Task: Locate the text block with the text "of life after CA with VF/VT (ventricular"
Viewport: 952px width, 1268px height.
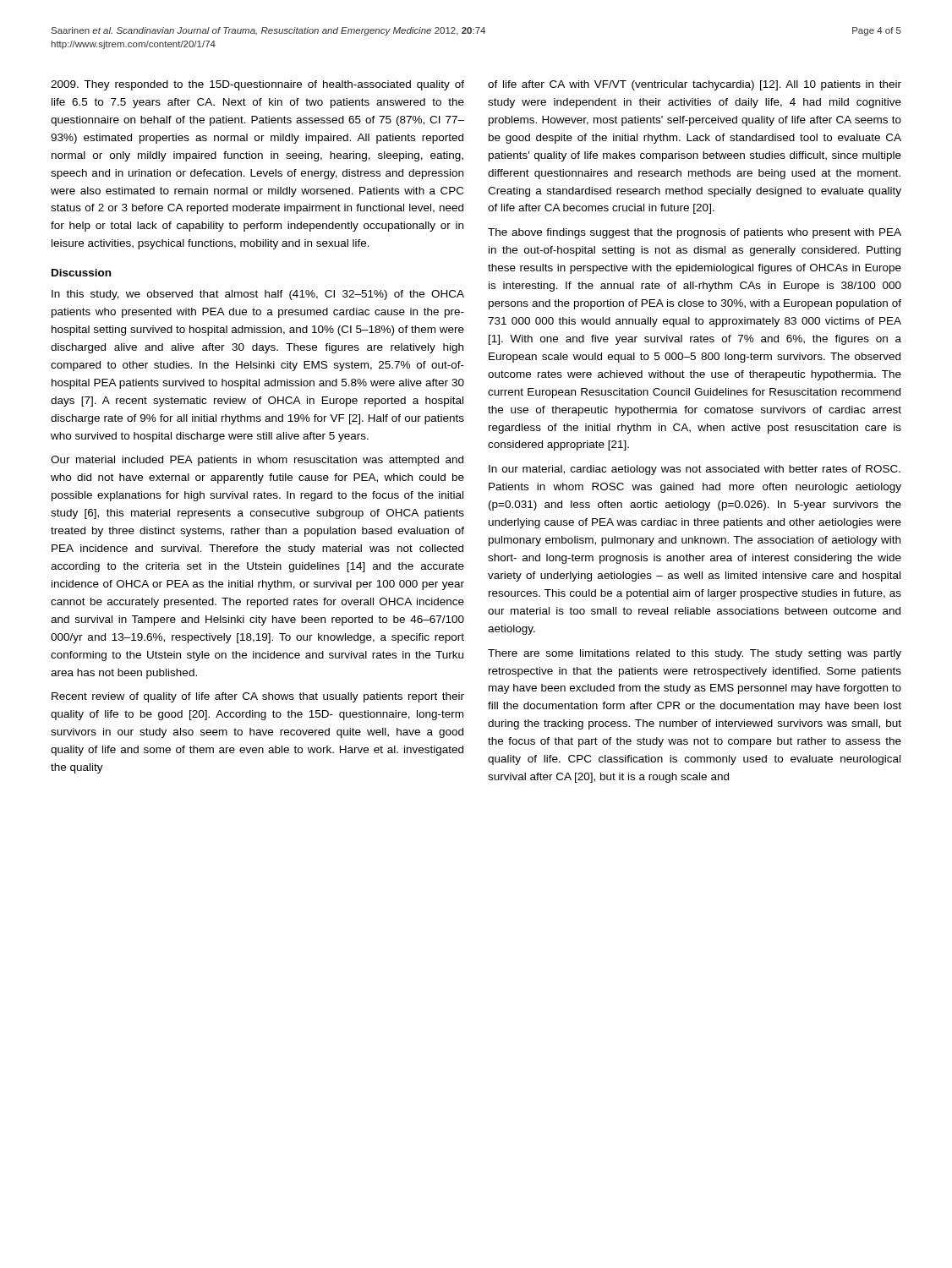Action: pos(695,431)
